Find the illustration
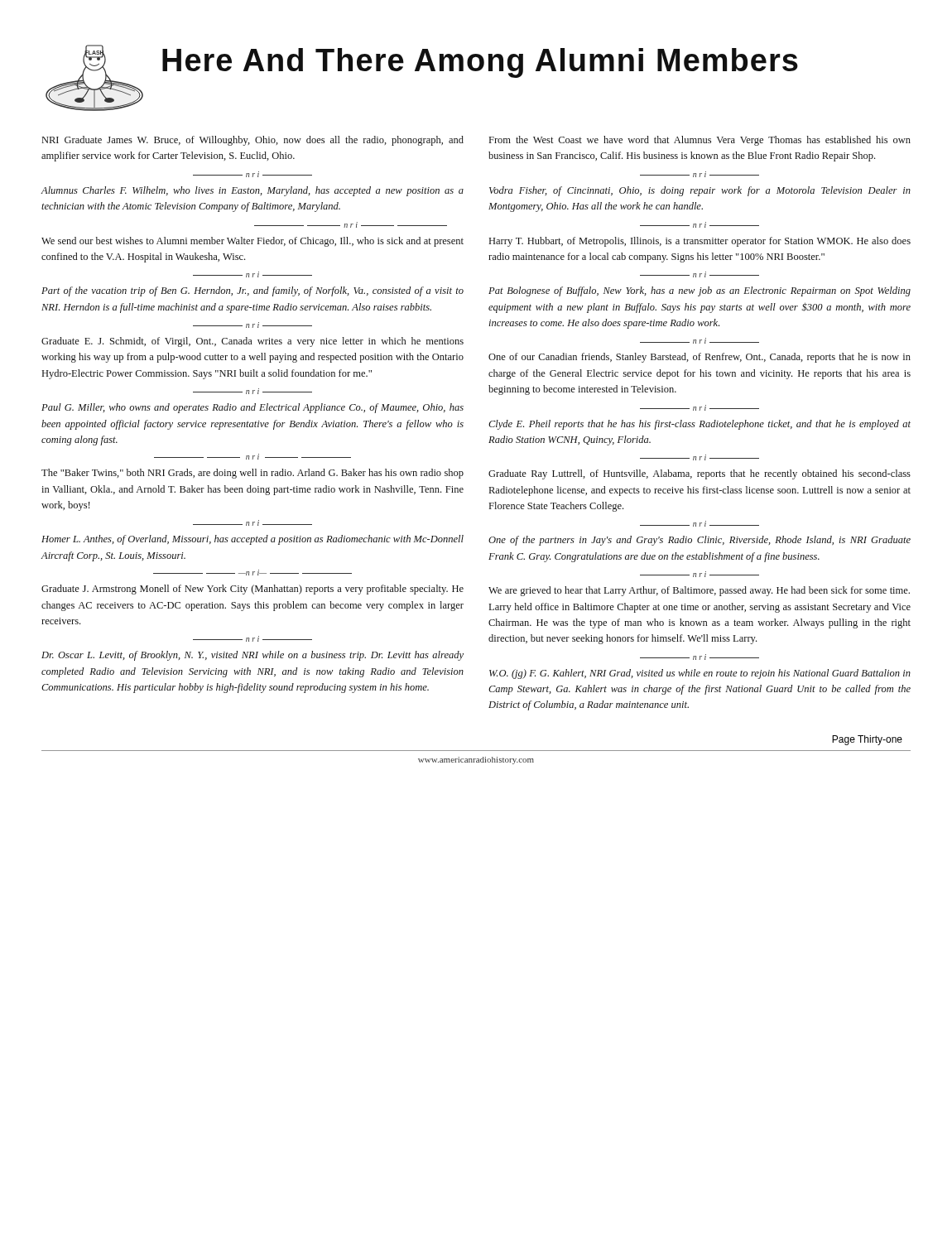 tap(94, 72)
